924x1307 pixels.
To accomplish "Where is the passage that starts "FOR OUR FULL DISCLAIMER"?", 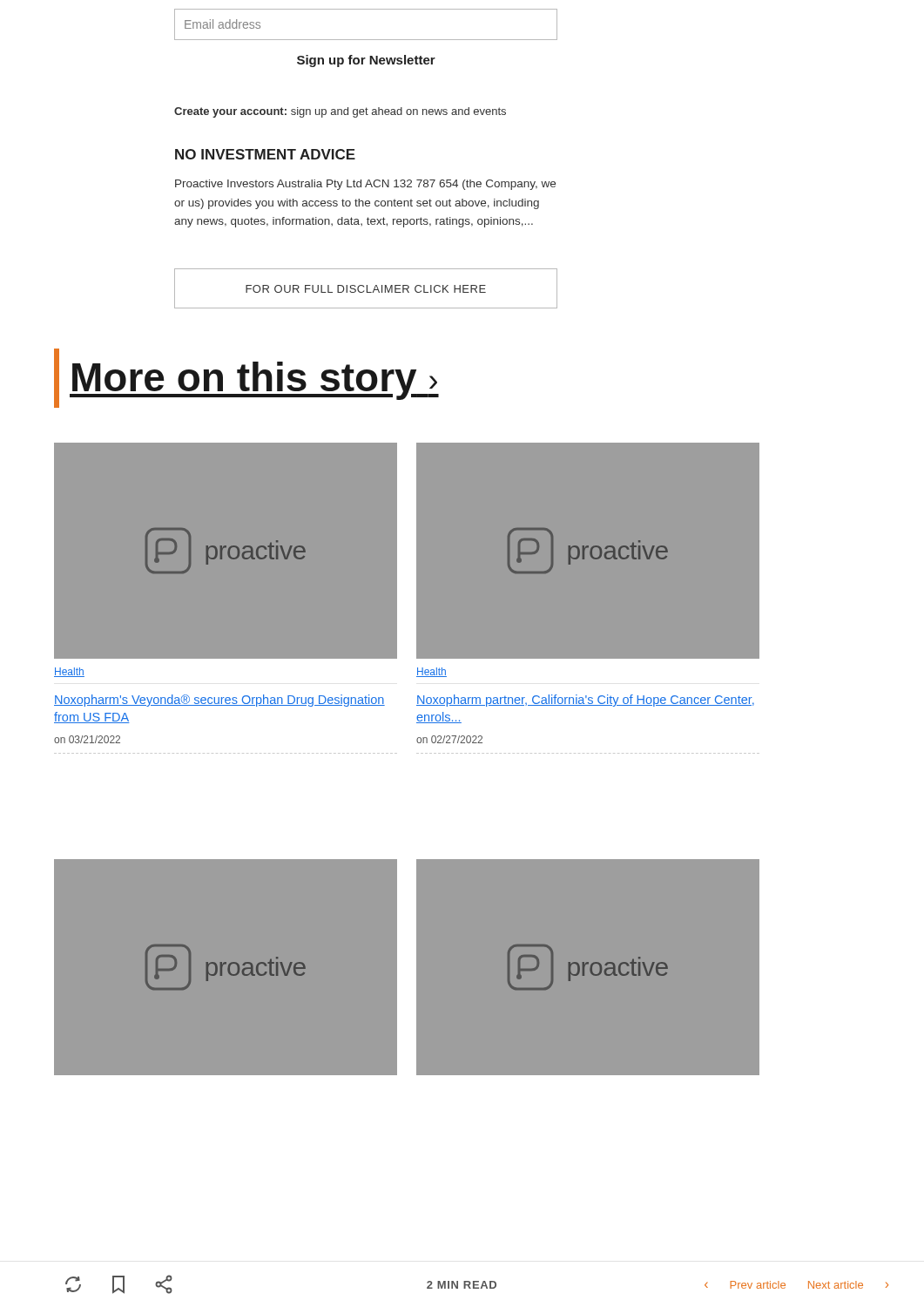I will pyautogui.click(x=366, y=288).
